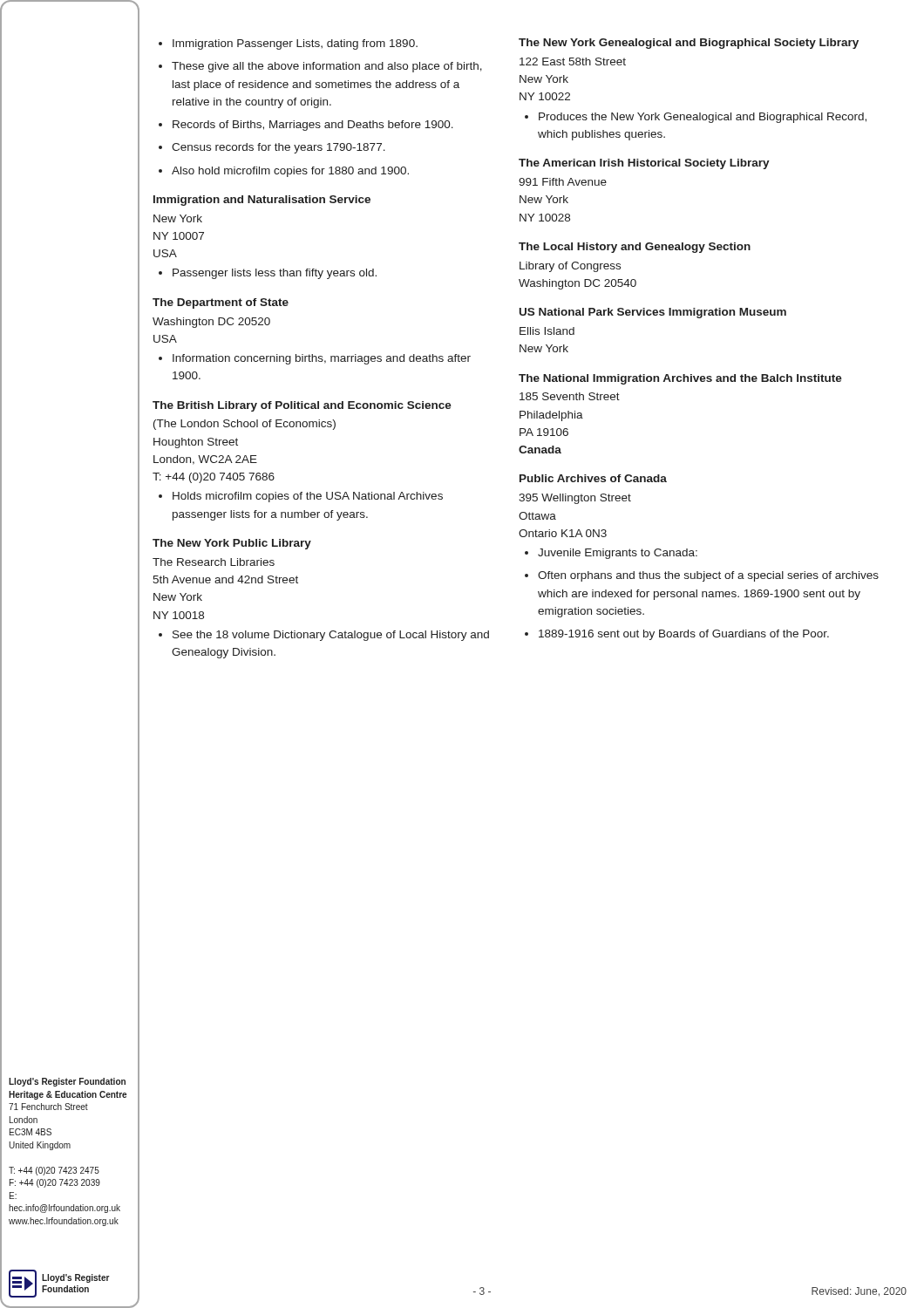Point to the region starting "Public Archives of Canada"

(593, 479)
